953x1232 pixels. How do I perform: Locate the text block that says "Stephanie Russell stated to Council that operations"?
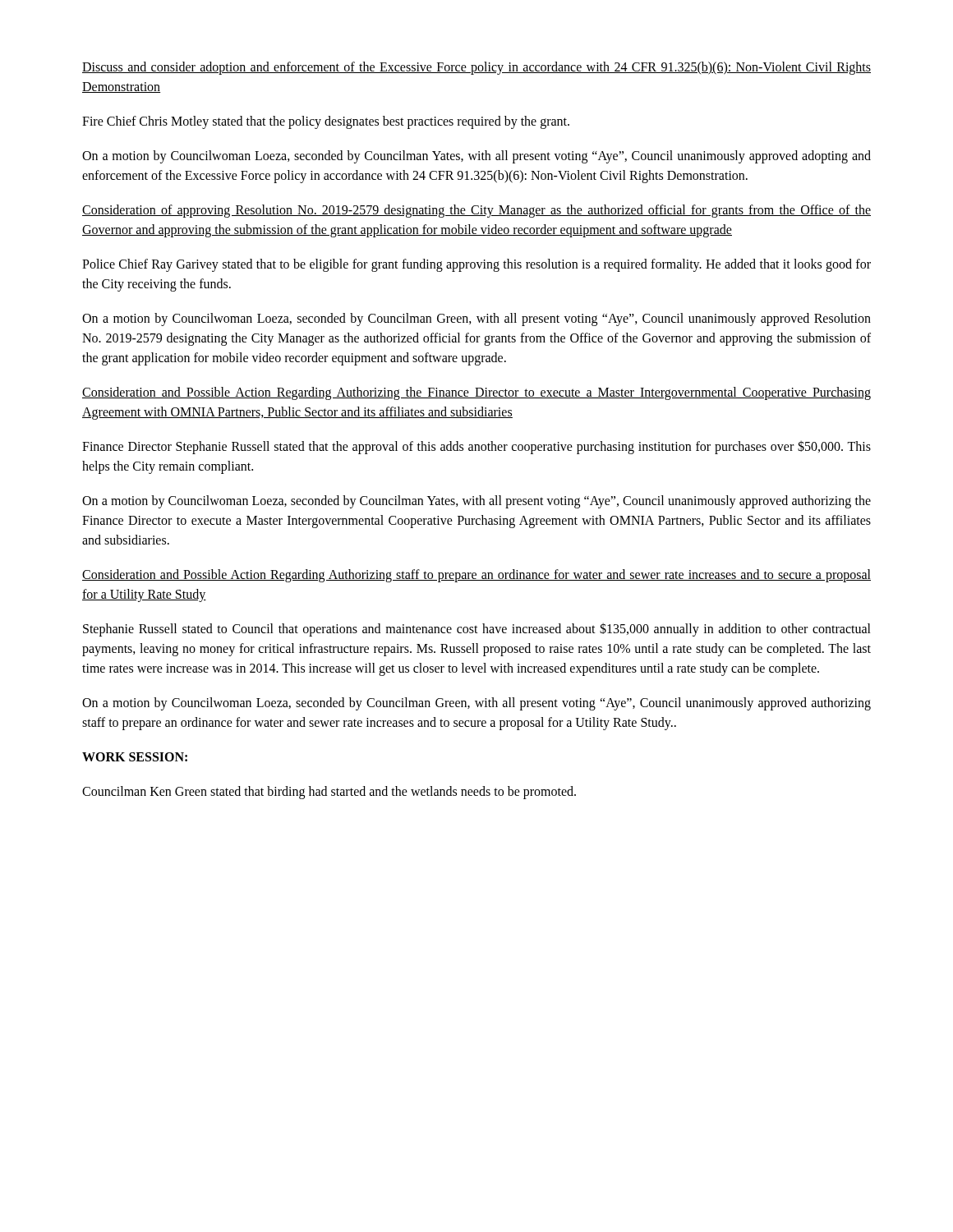coord(476,649)
